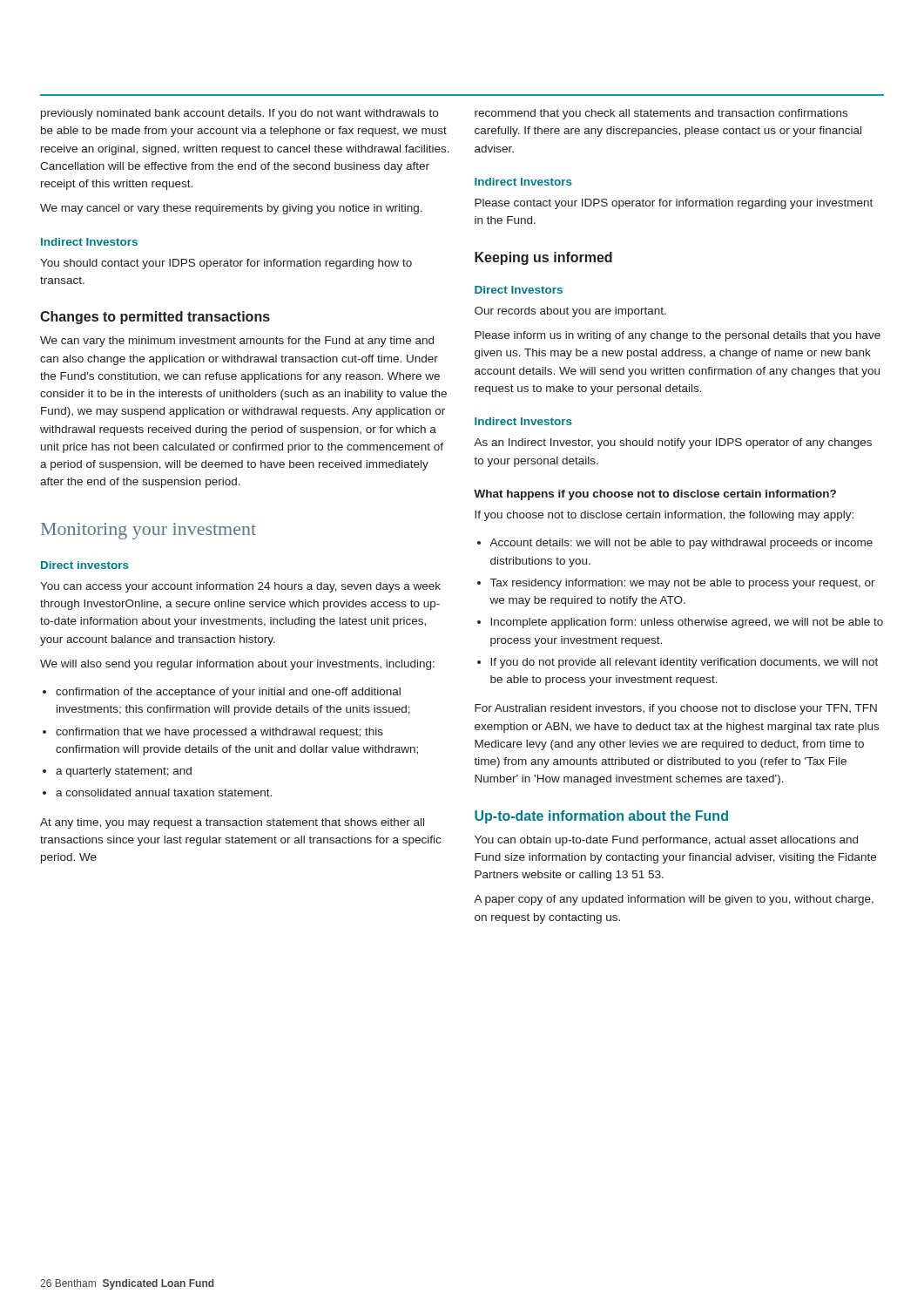Navigate to the block starting "We will also send"
924x1307 pixels.
(x=245, y=664)
